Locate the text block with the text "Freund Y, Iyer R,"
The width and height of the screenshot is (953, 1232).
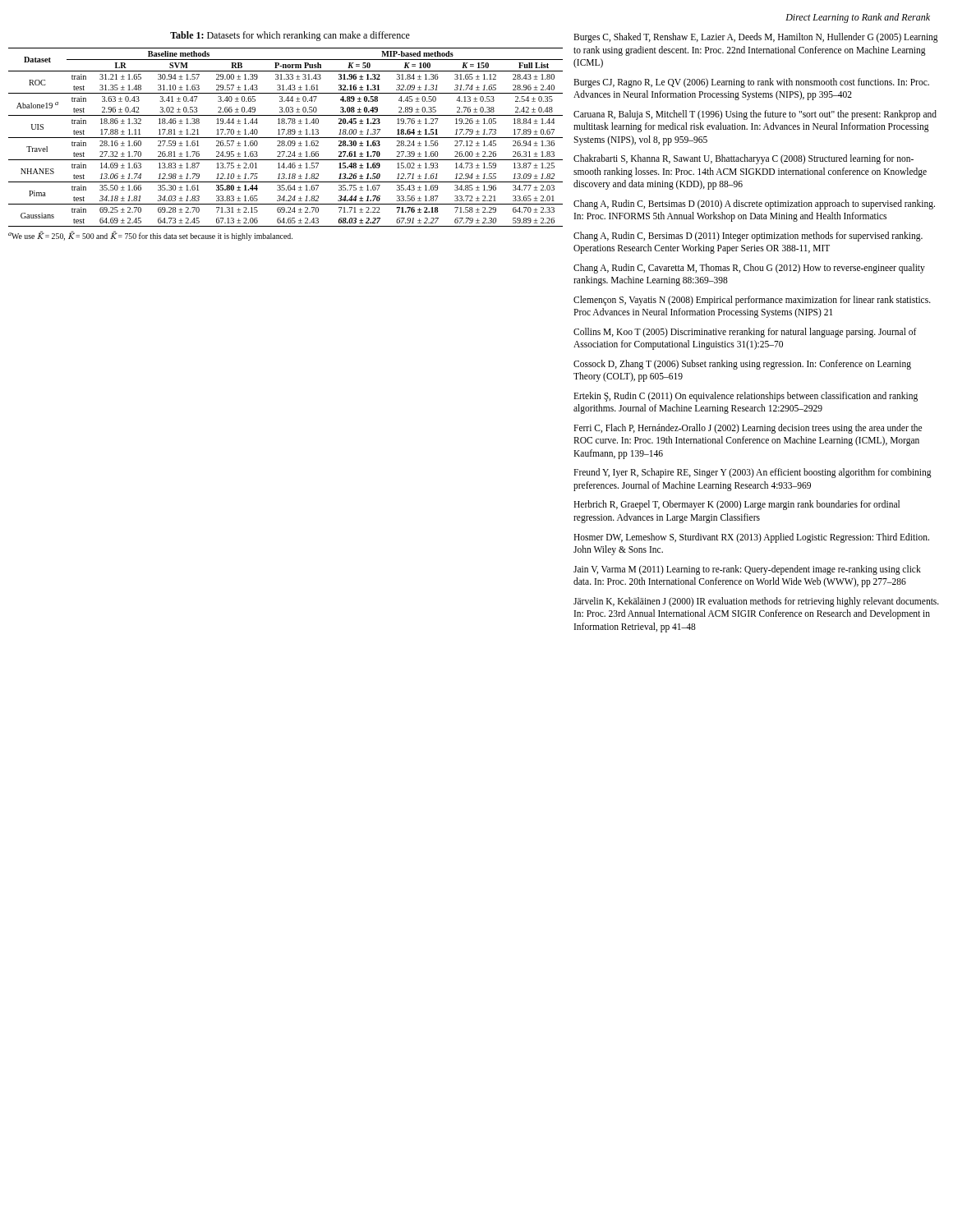(752, 479)
